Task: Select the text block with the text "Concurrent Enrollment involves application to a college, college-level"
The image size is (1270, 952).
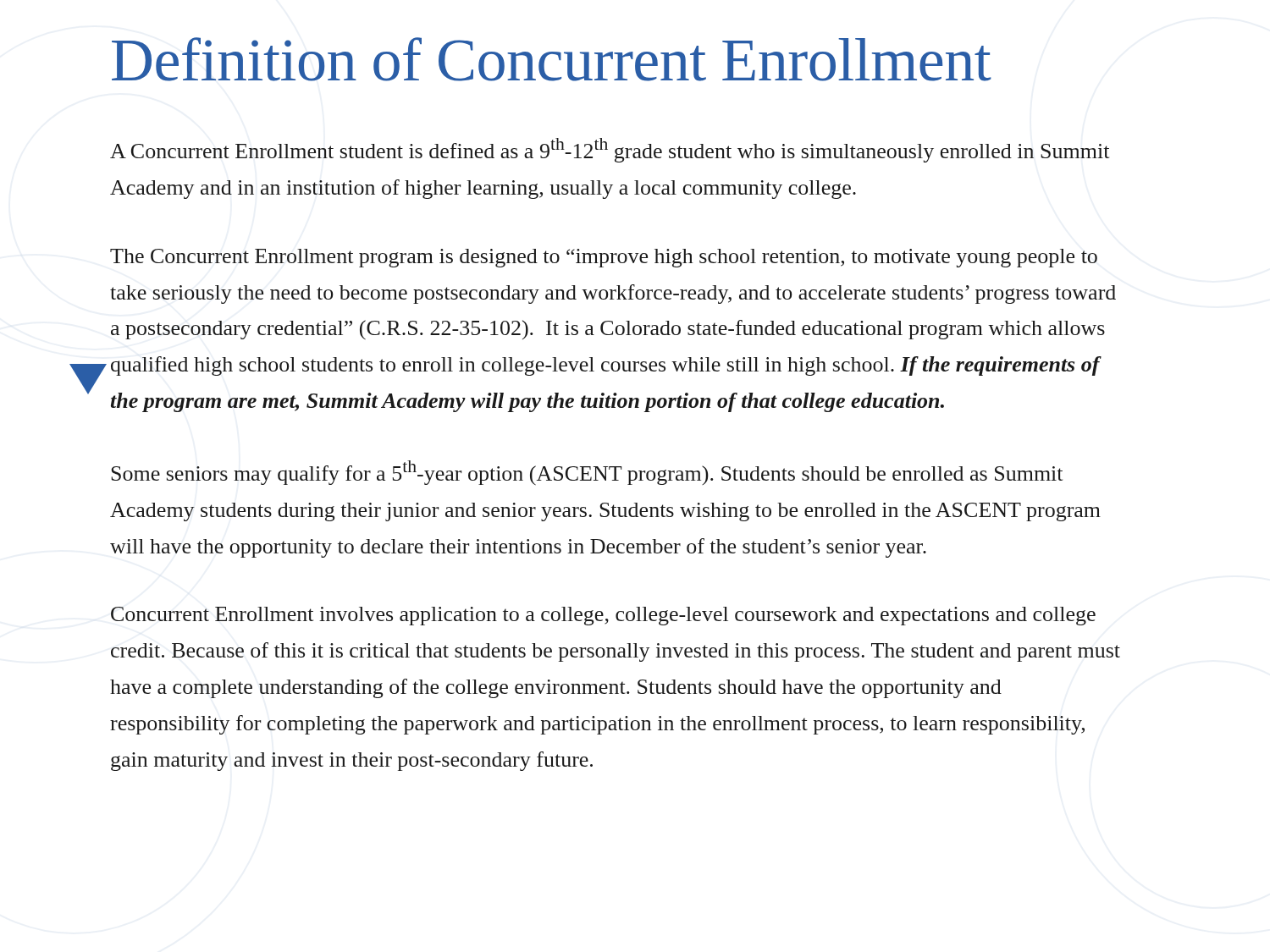Action: click(615, 687)
